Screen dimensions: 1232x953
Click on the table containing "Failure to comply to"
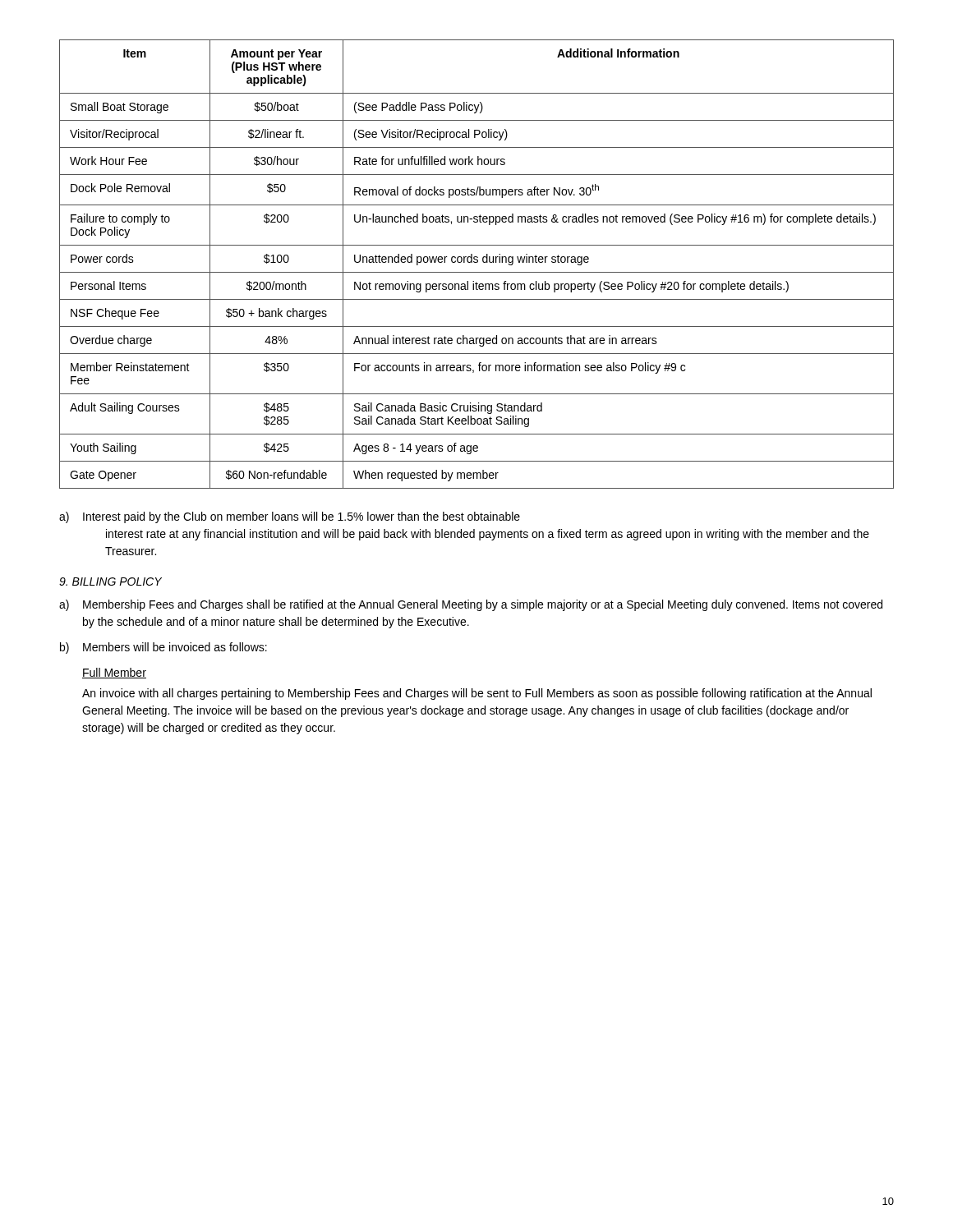[476, 264]
